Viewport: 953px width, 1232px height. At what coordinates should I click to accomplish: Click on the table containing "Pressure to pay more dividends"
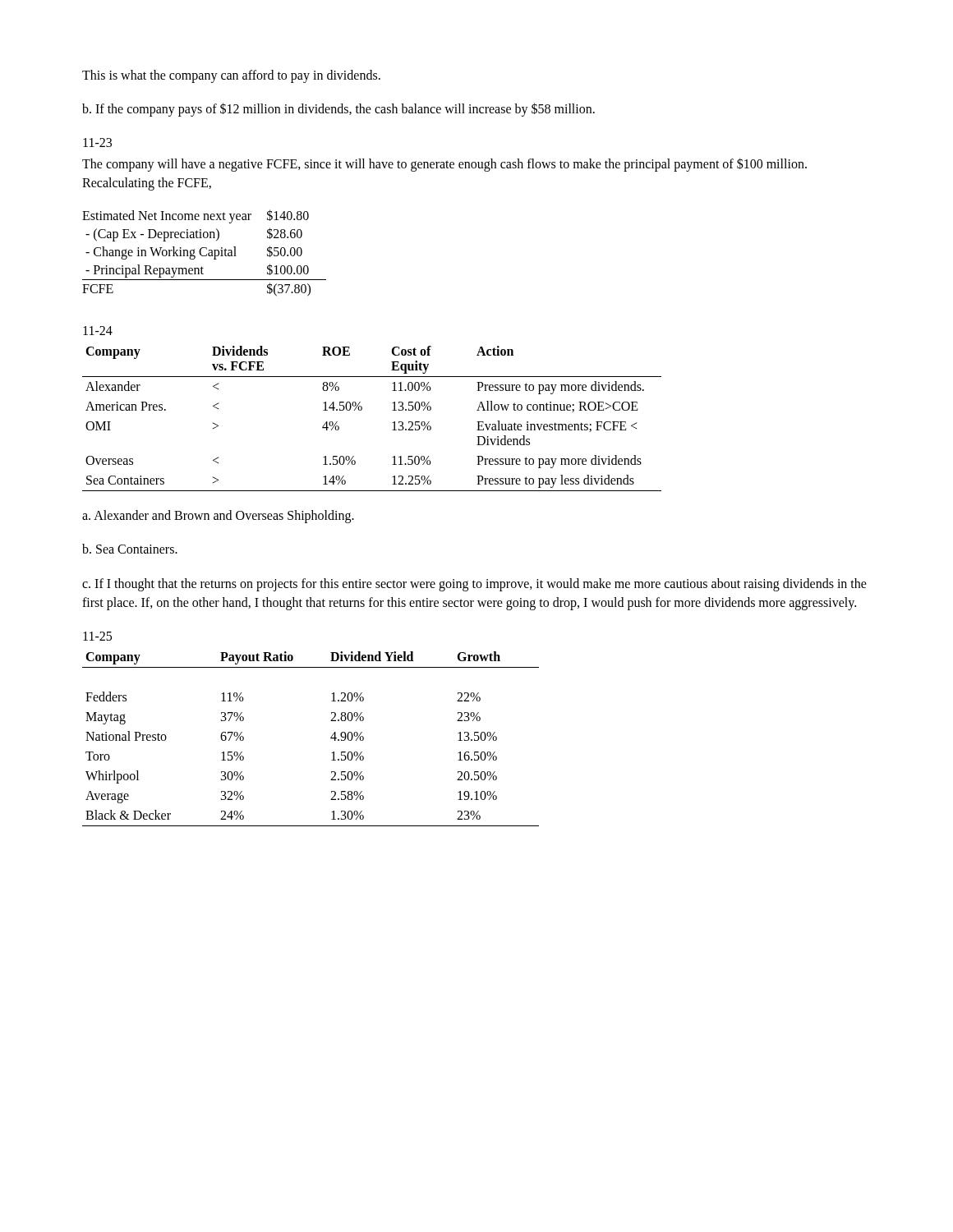[x=476, y=417]
